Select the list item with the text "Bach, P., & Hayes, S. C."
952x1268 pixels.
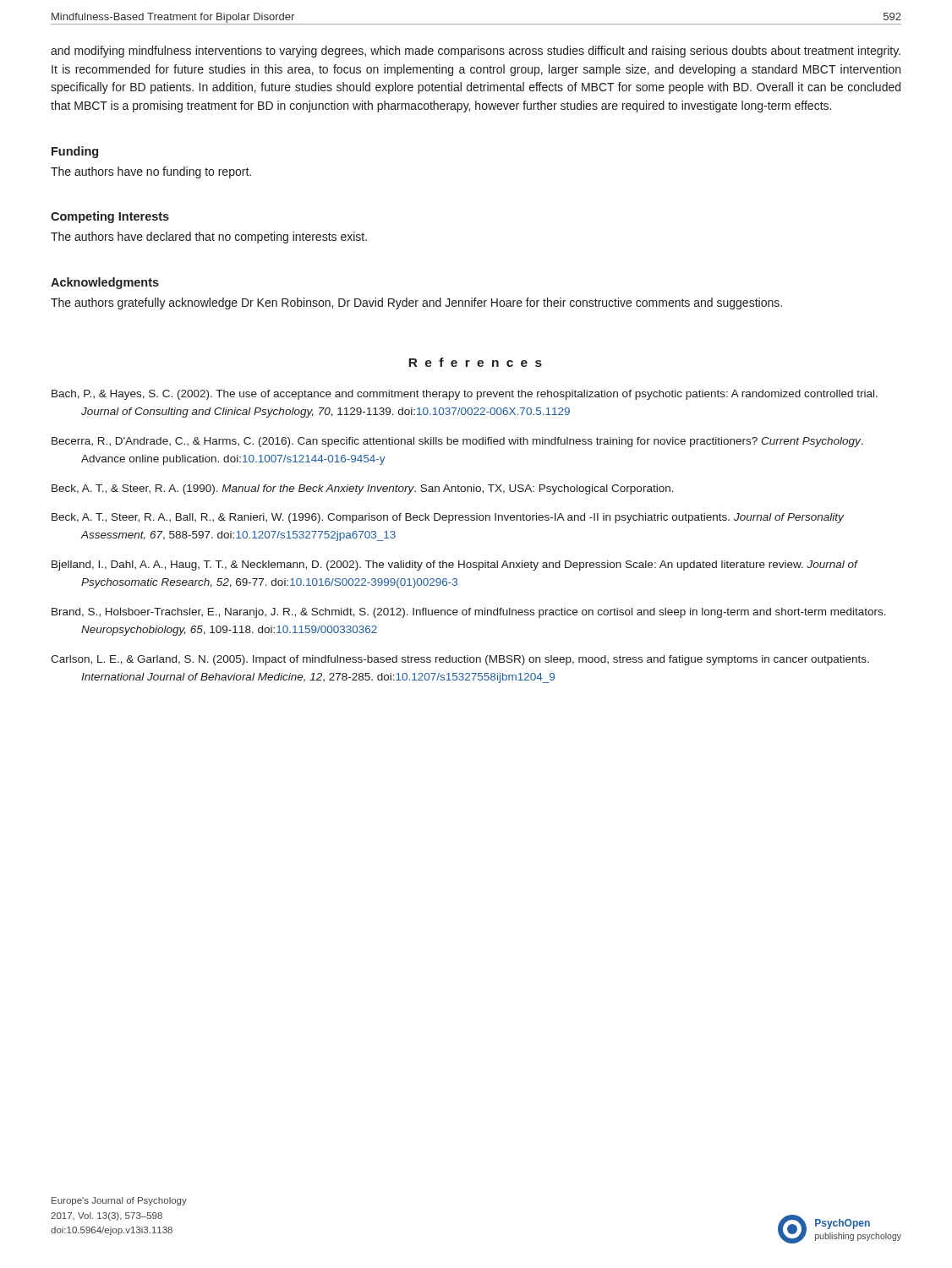point(465,402)
